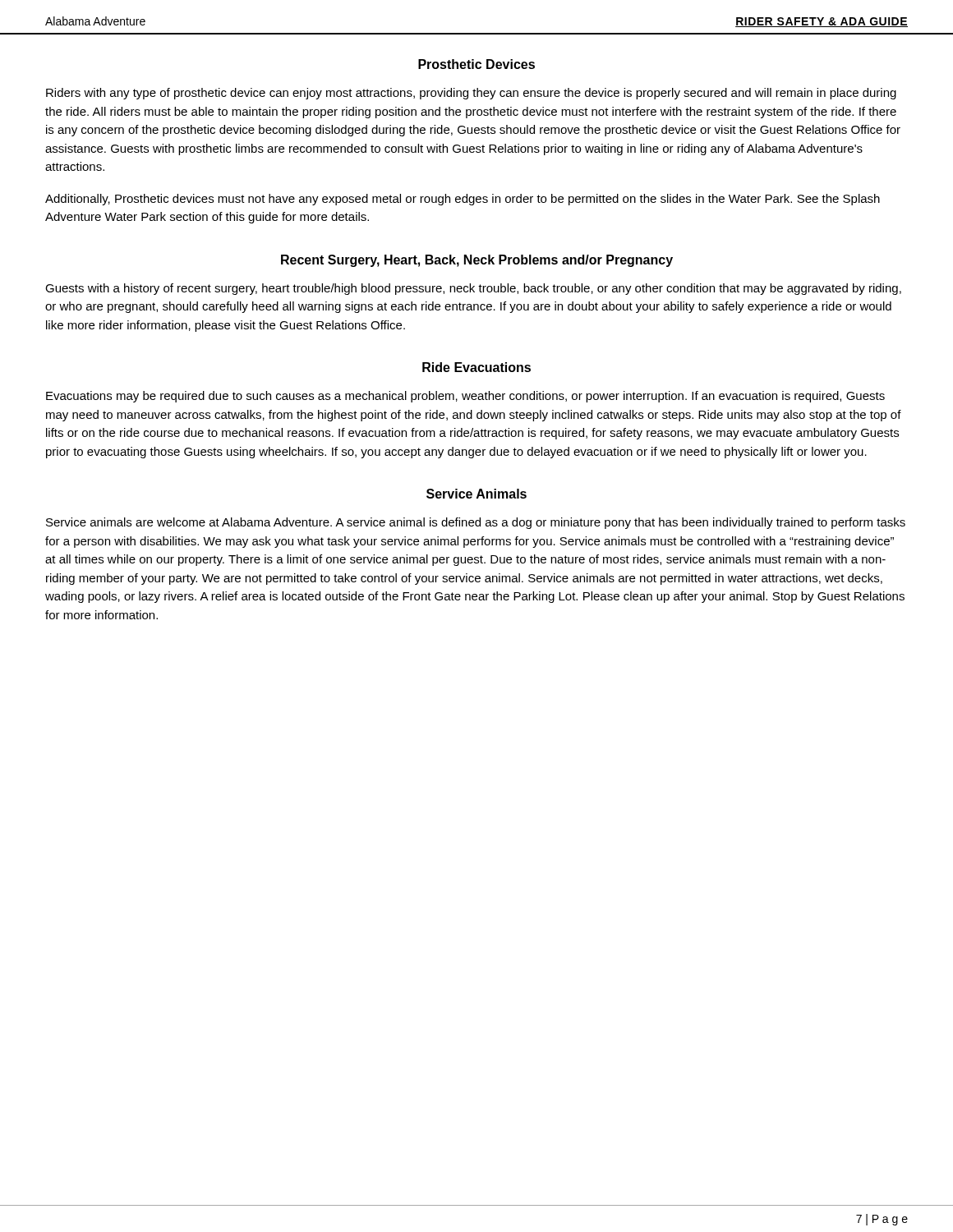Select the text block that says "Additionally, Prosthetic devices must not have"
Image resolution: width=953 pixels, height=1232 pixels.
click(463, 207)
